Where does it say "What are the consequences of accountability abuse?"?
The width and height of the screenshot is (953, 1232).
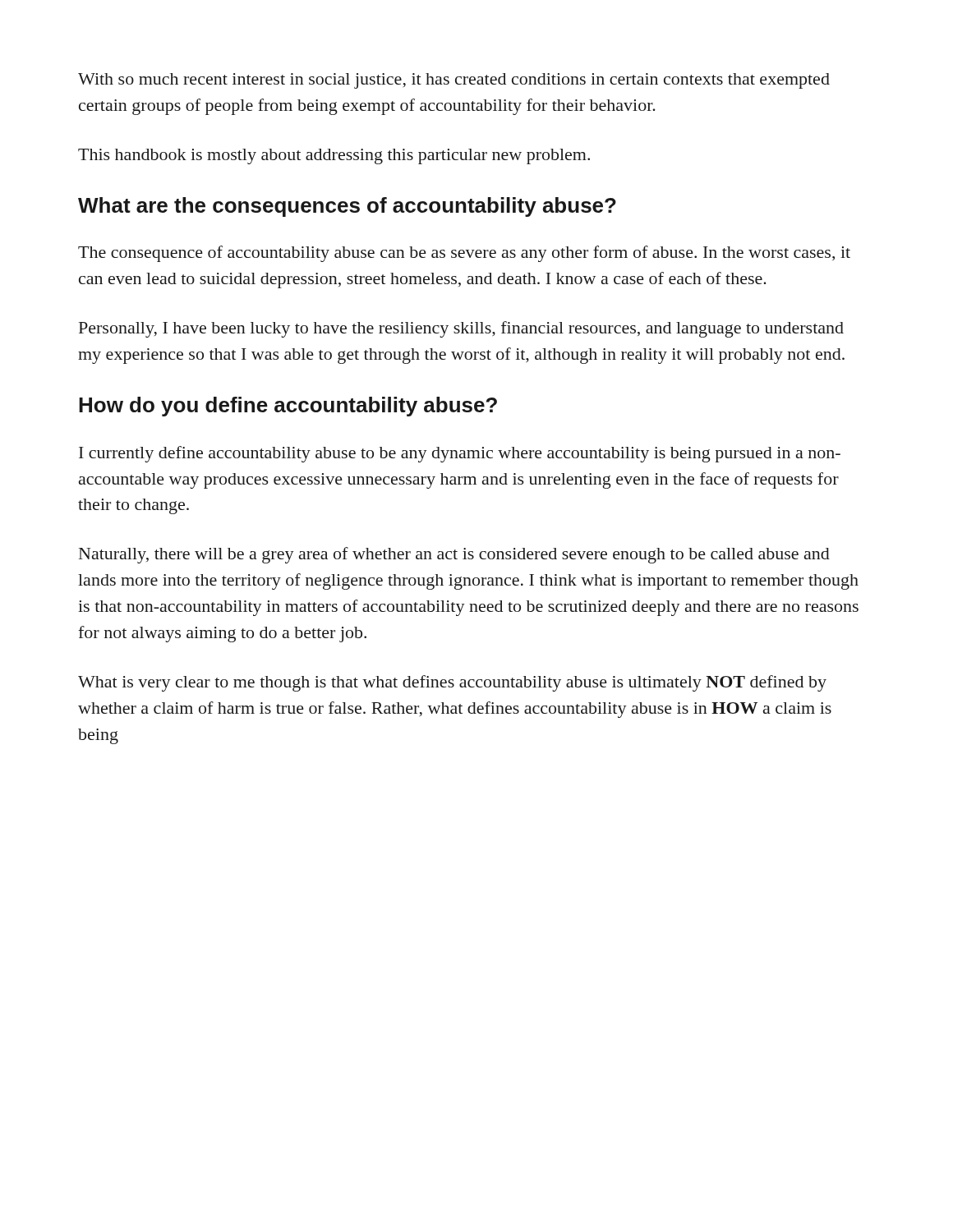click(348, 205)
